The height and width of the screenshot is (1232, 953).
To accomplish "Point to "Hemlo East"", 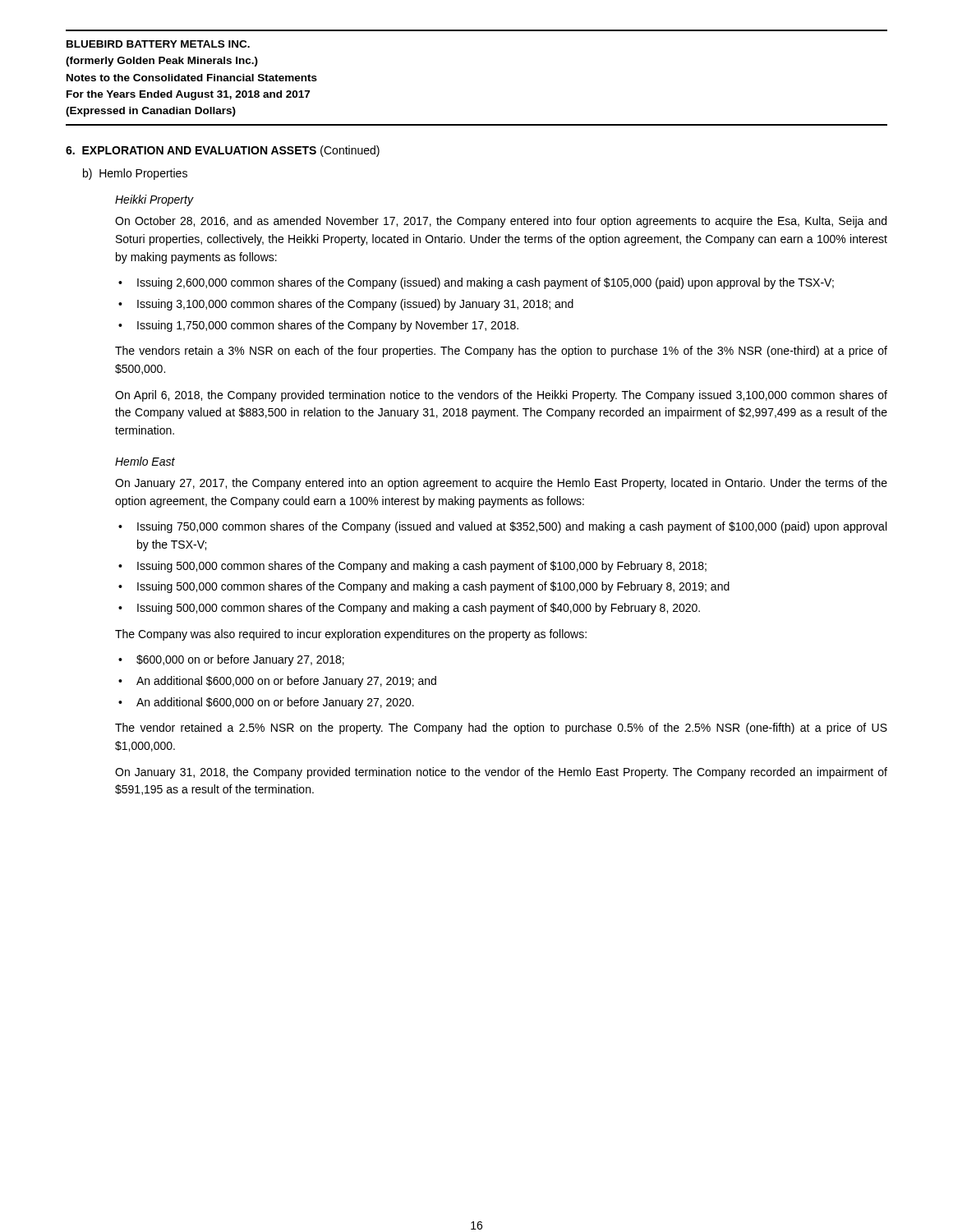I will (145, 461).
